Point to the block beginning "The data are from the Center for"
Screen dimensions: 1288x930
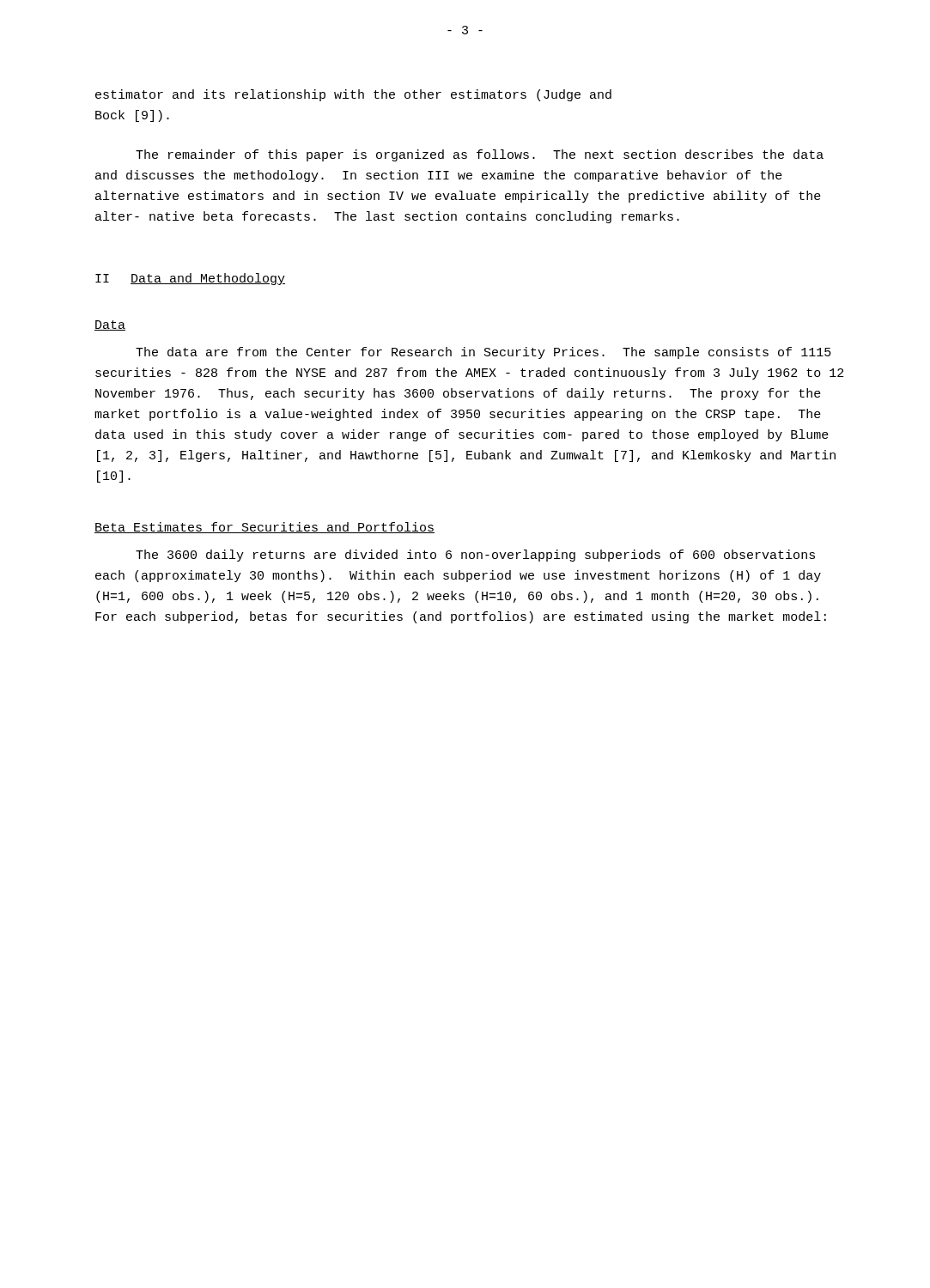(x=469, y=415)
